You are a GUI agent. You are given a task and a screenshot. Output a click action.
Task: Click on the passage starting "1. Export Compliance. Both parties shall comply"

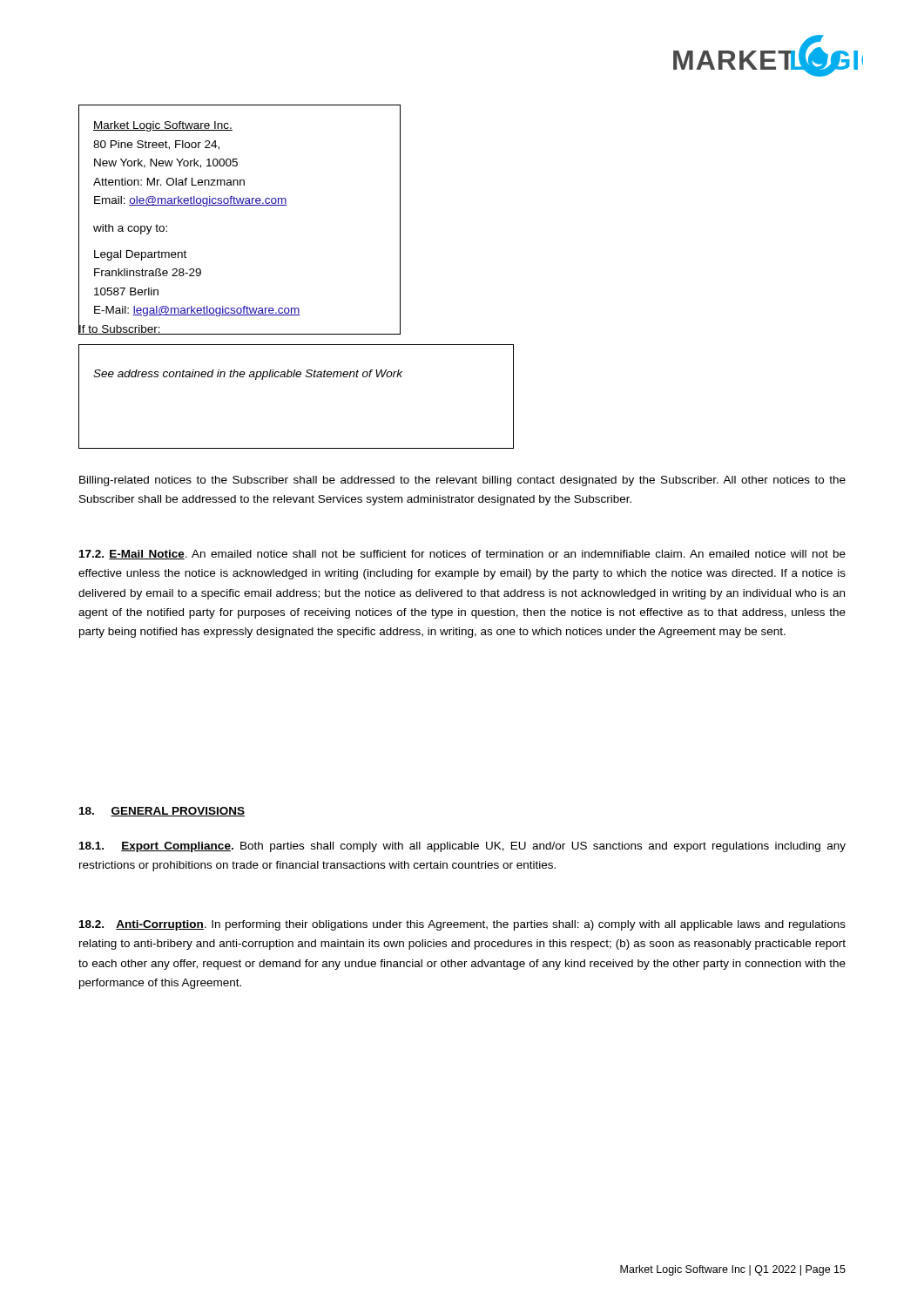point(462,855)
